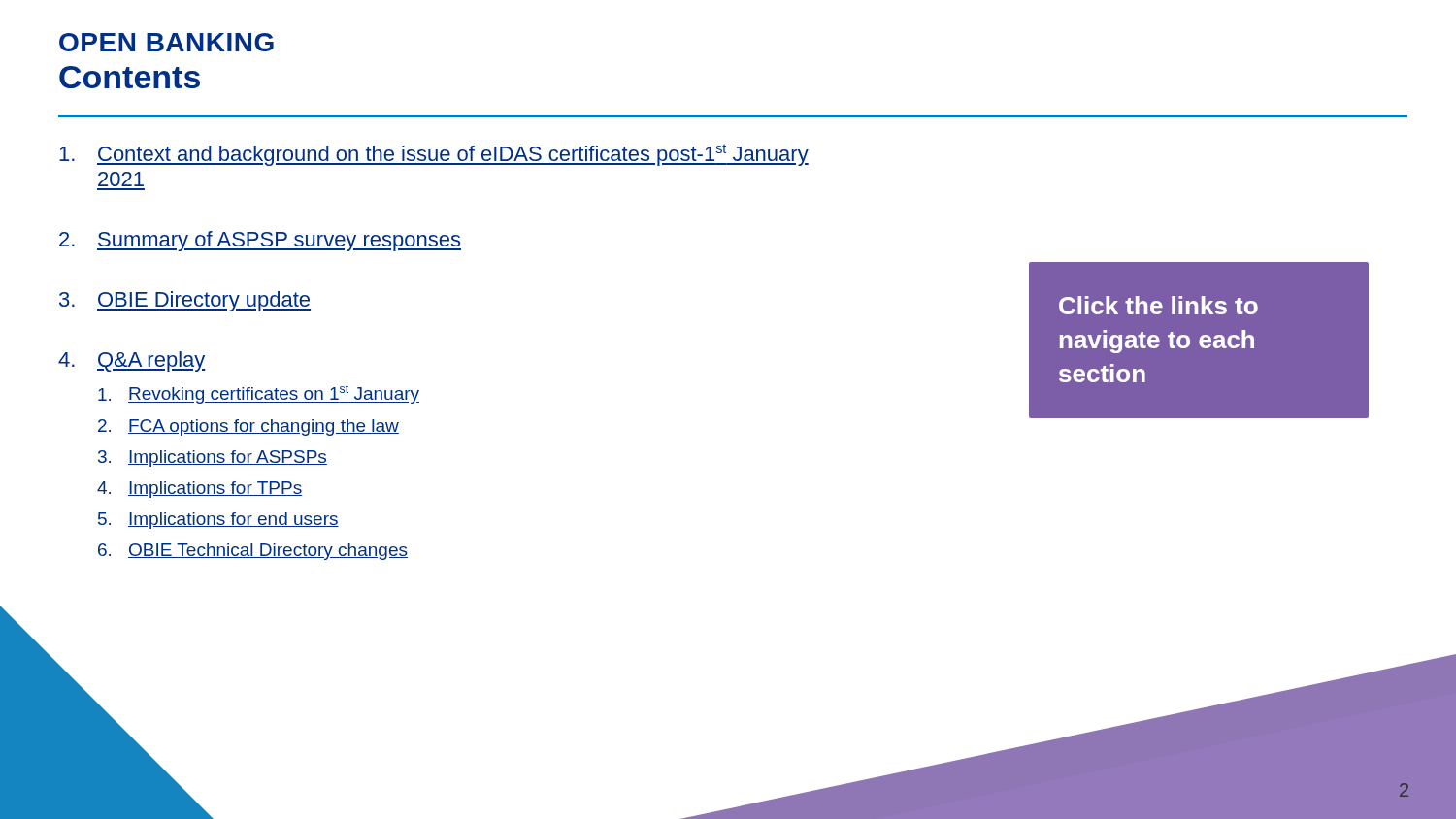Viewport: 1456px width, 819px height.
Task: Locate the text block starting "2. FCA options for changing the law"
Action: pyautogui.click(x=248, y=426)
